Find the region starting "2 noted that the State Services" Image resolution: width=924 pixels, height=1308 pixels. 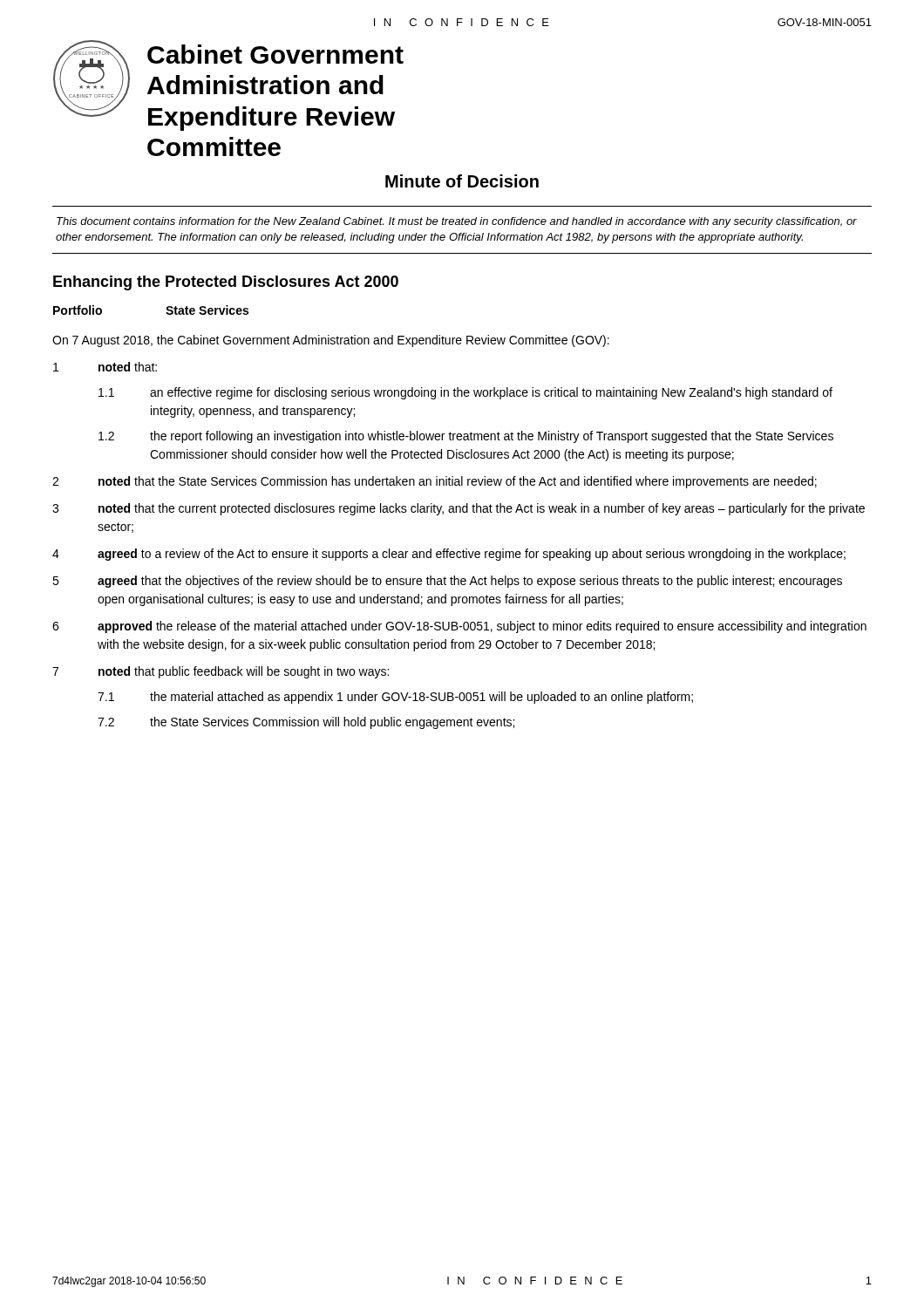point(462,482)
